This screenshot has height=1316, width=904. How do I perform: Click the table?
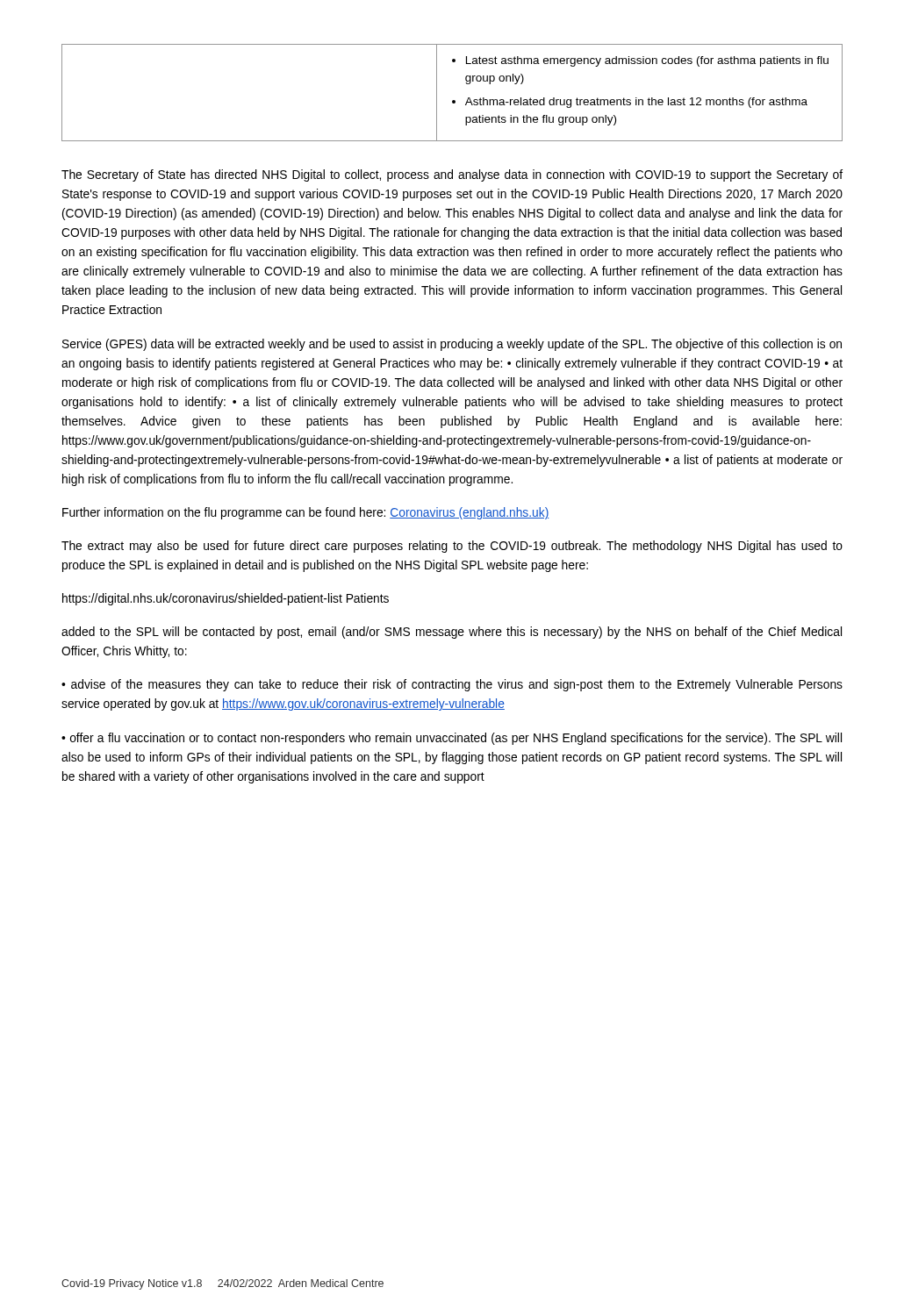(x=452, y=93)
